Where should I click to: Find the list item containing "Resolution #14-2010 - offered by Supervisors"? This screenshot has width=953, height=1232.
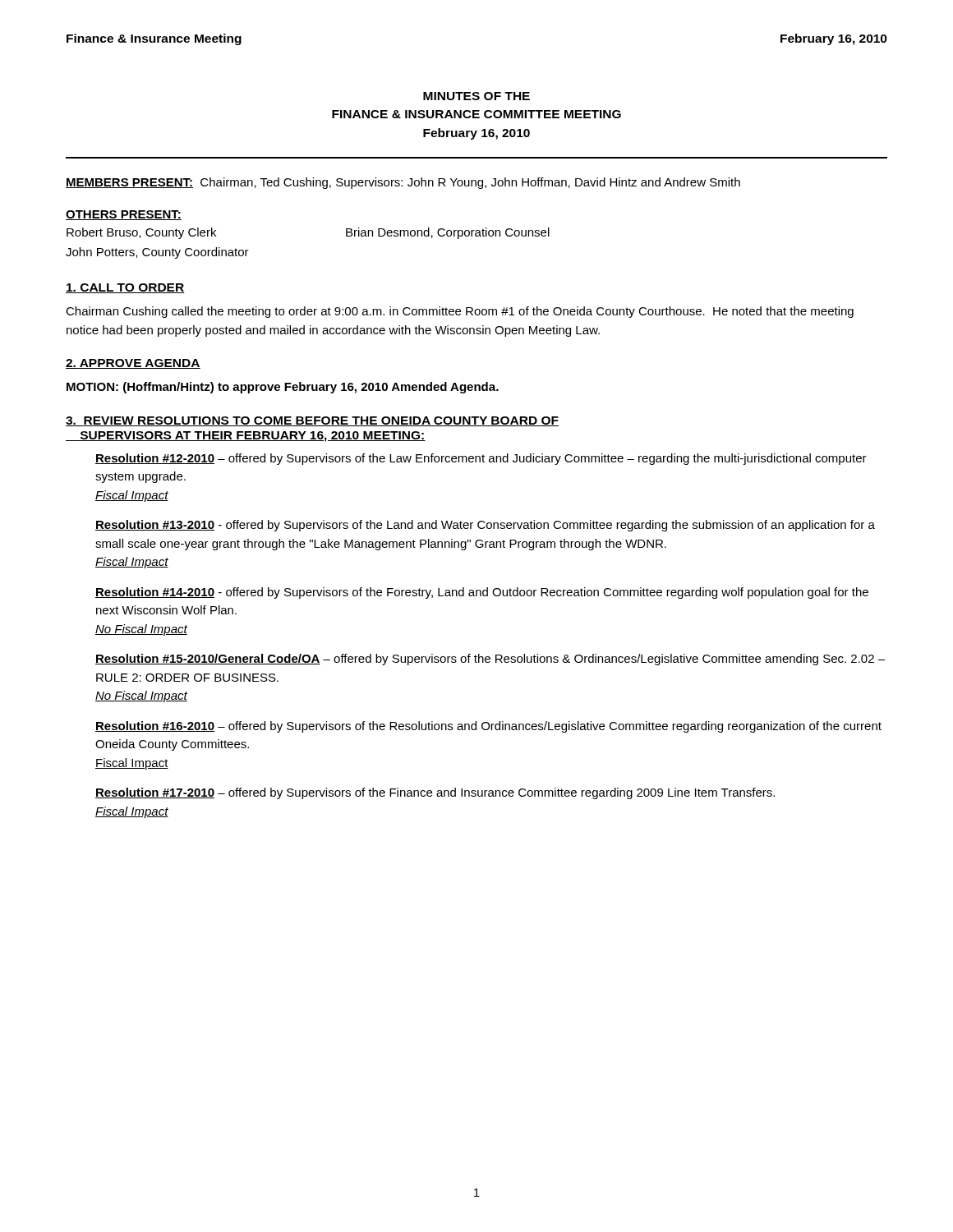(482, 593)
